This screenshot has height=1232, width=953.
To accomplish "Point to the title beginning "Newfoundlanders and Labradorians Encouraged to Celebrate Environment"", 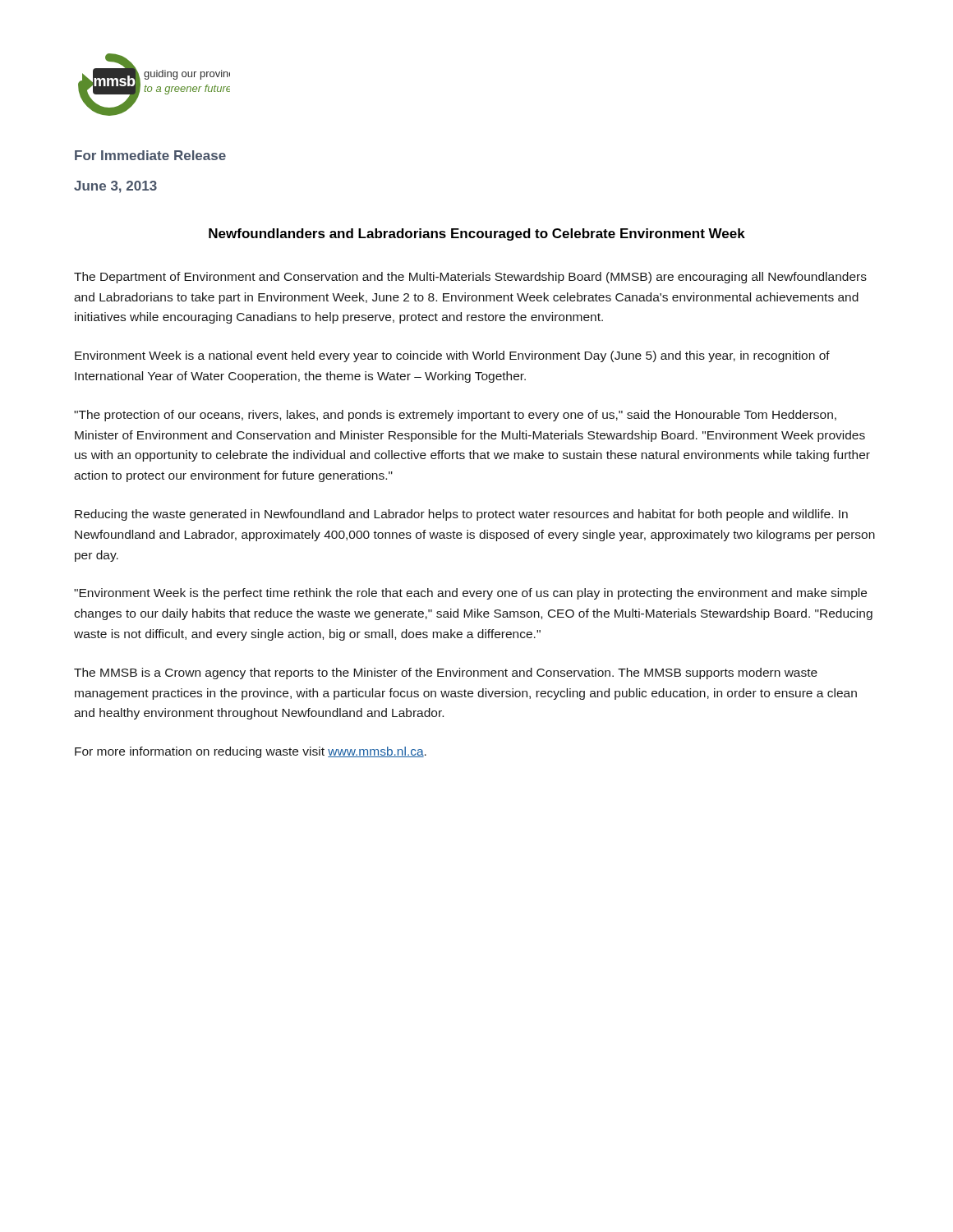I will point(476,234).
